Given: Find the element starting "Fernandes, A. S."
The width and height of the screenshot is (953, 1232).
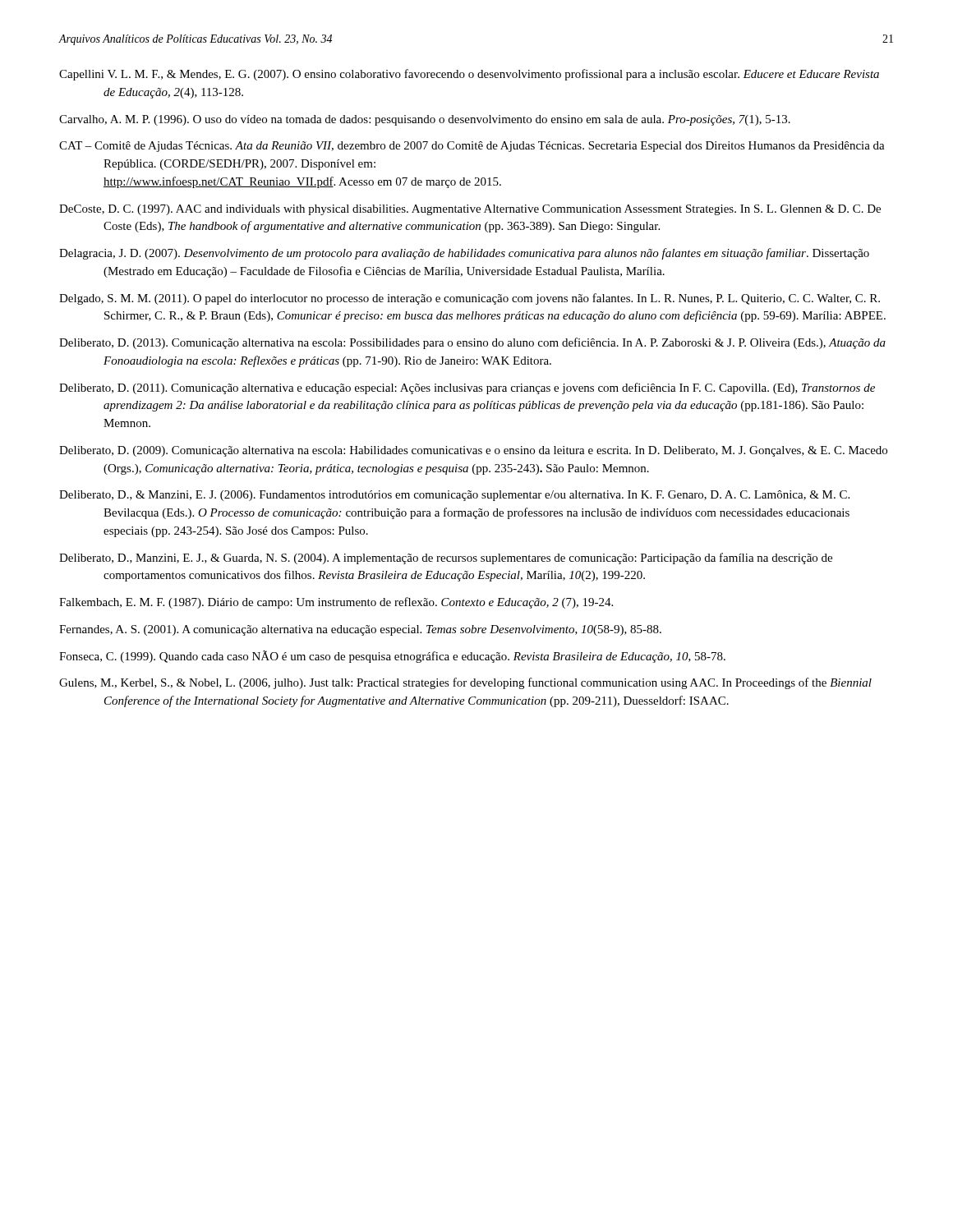Looking at the screenshot, I should 361,629.
